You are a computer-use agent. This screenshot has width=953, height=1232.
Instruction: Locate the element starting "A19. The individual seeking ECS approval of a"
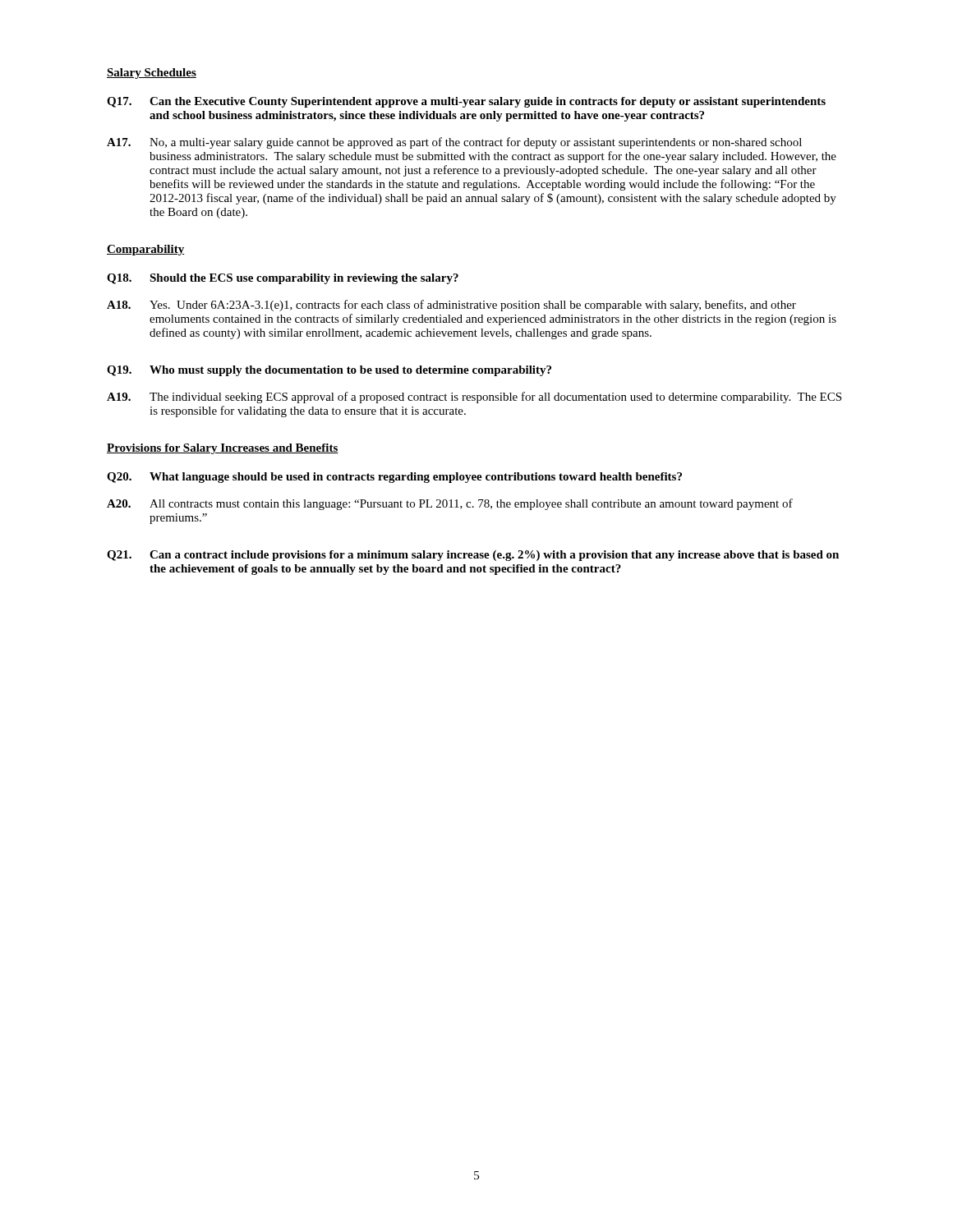(x=476, y=404)
